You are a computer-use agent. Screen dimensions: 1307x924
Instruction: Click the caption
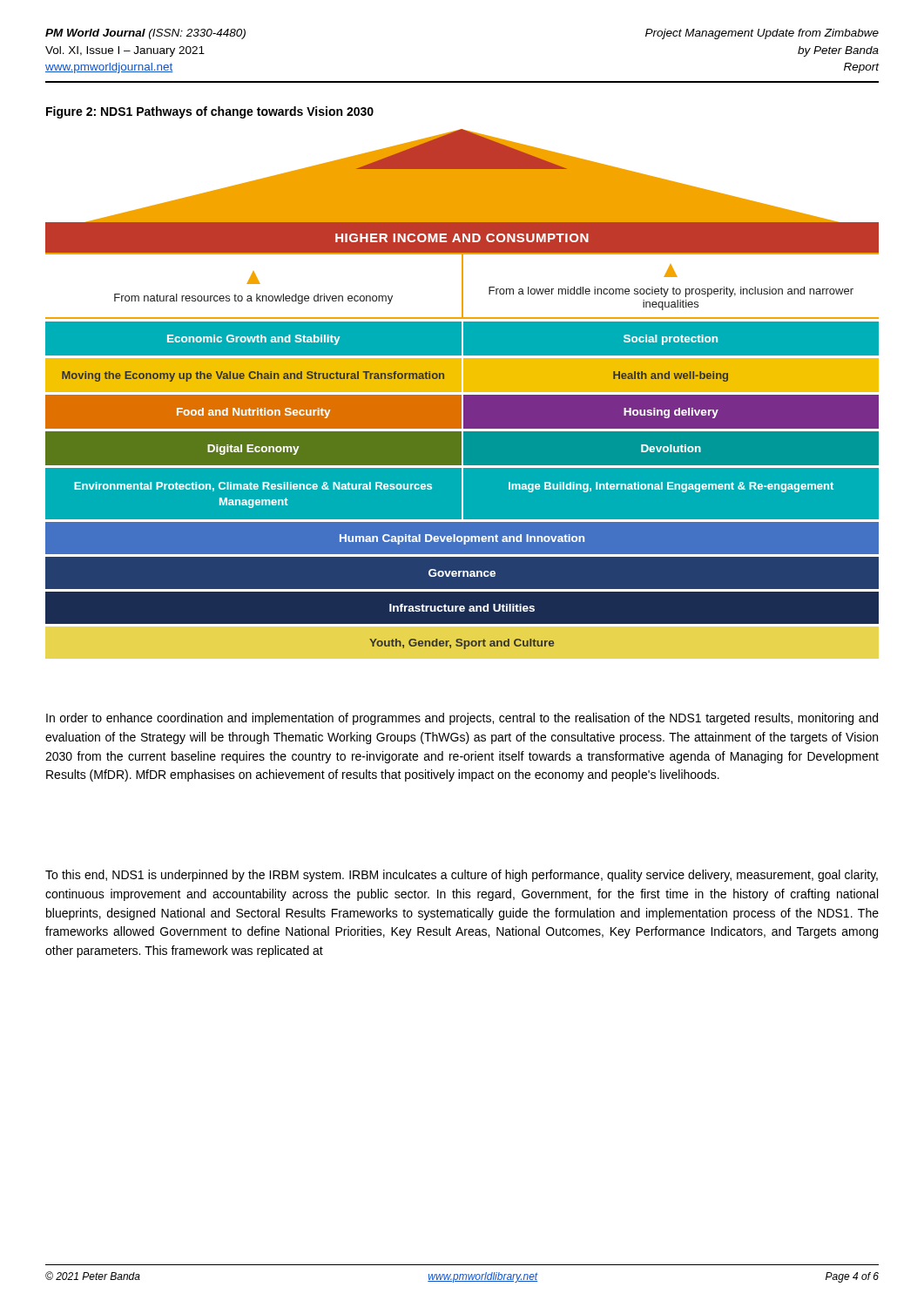(209, 112)
